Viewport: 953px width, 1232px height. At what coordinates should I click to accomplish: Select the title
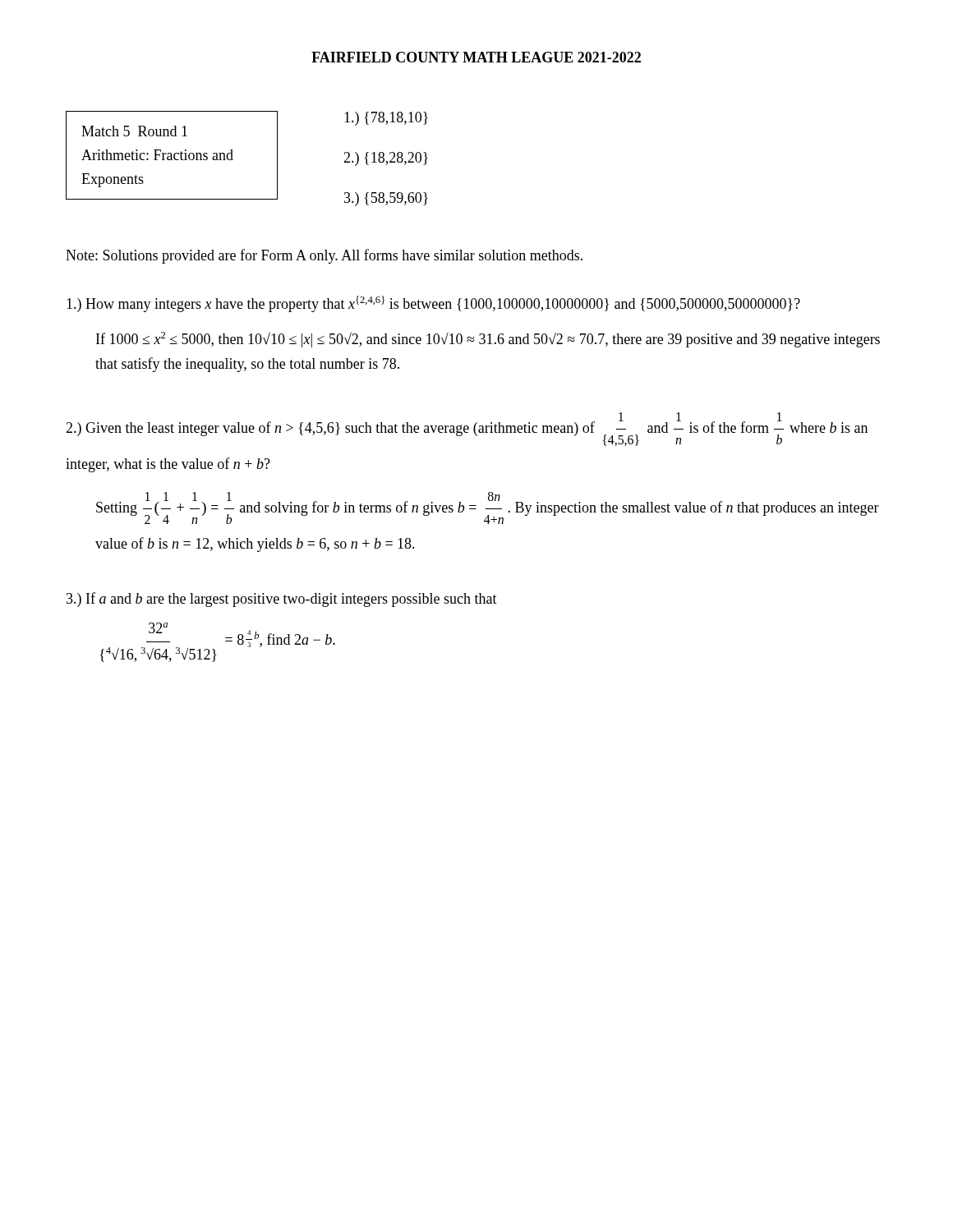click(476, 57)
